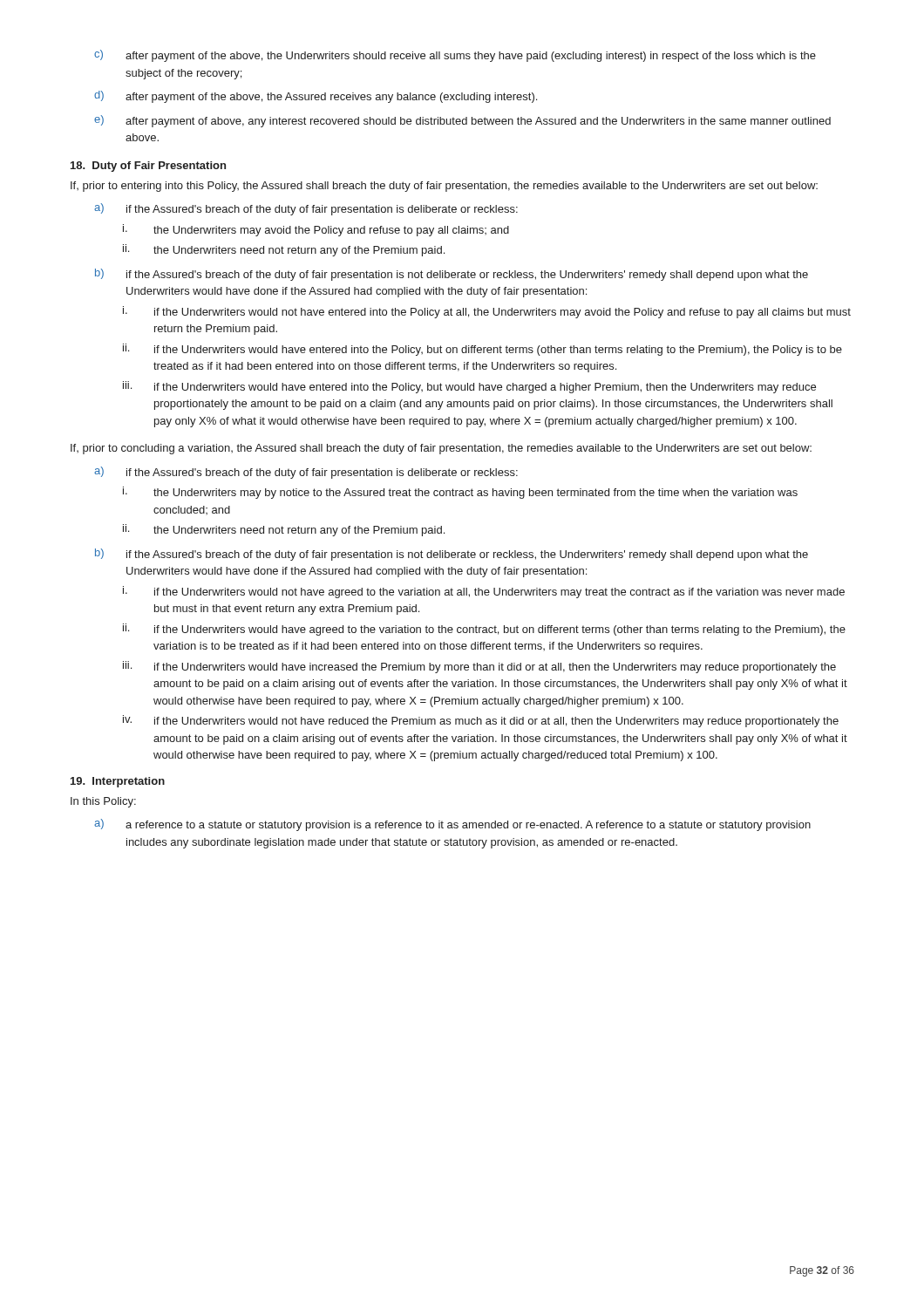Find the text block that reads "If, prior to entering into this Policy, the"
Image resolution: width=924 pixels, height=1308 pixels.
pos(444,185)
